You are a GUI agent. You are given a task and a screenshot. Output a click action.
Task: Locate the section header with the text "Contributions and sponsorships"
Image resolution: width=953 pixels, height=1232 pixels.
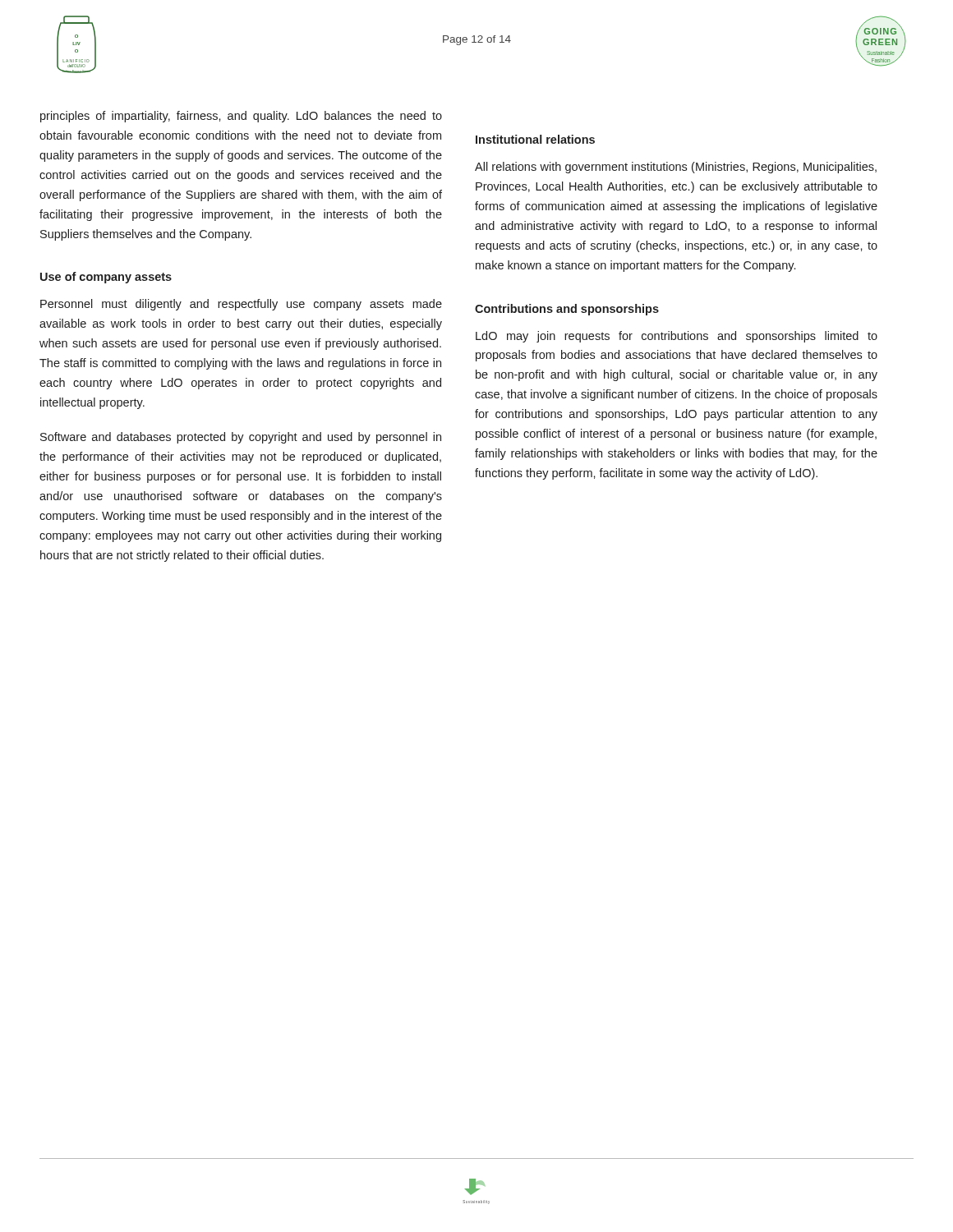tap(567, 308)
